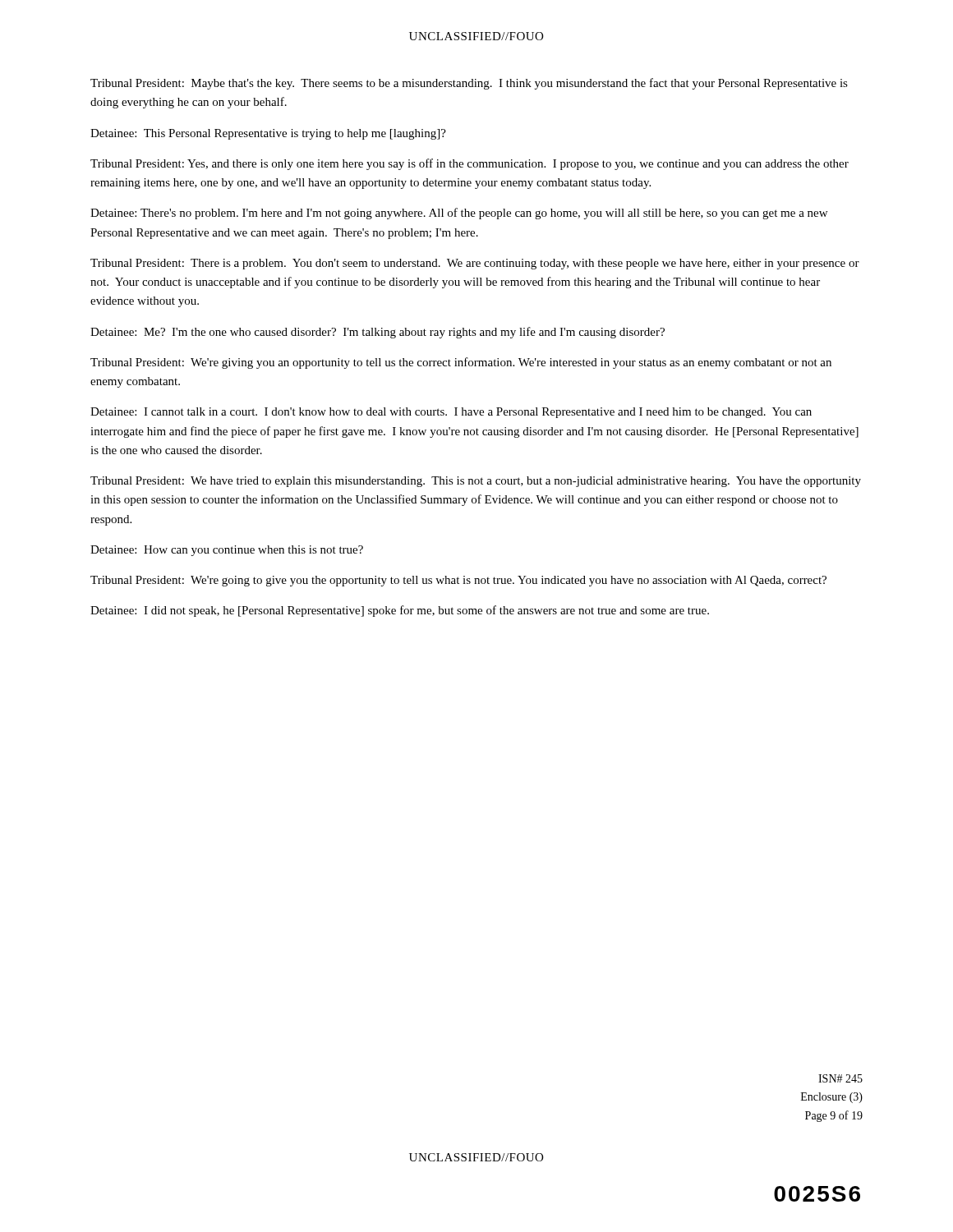953x1232 pixels.
Task: Click on the text block starting "Detainee: There's no problem. I'm here and I'm"
Action: tap(459, 222)
